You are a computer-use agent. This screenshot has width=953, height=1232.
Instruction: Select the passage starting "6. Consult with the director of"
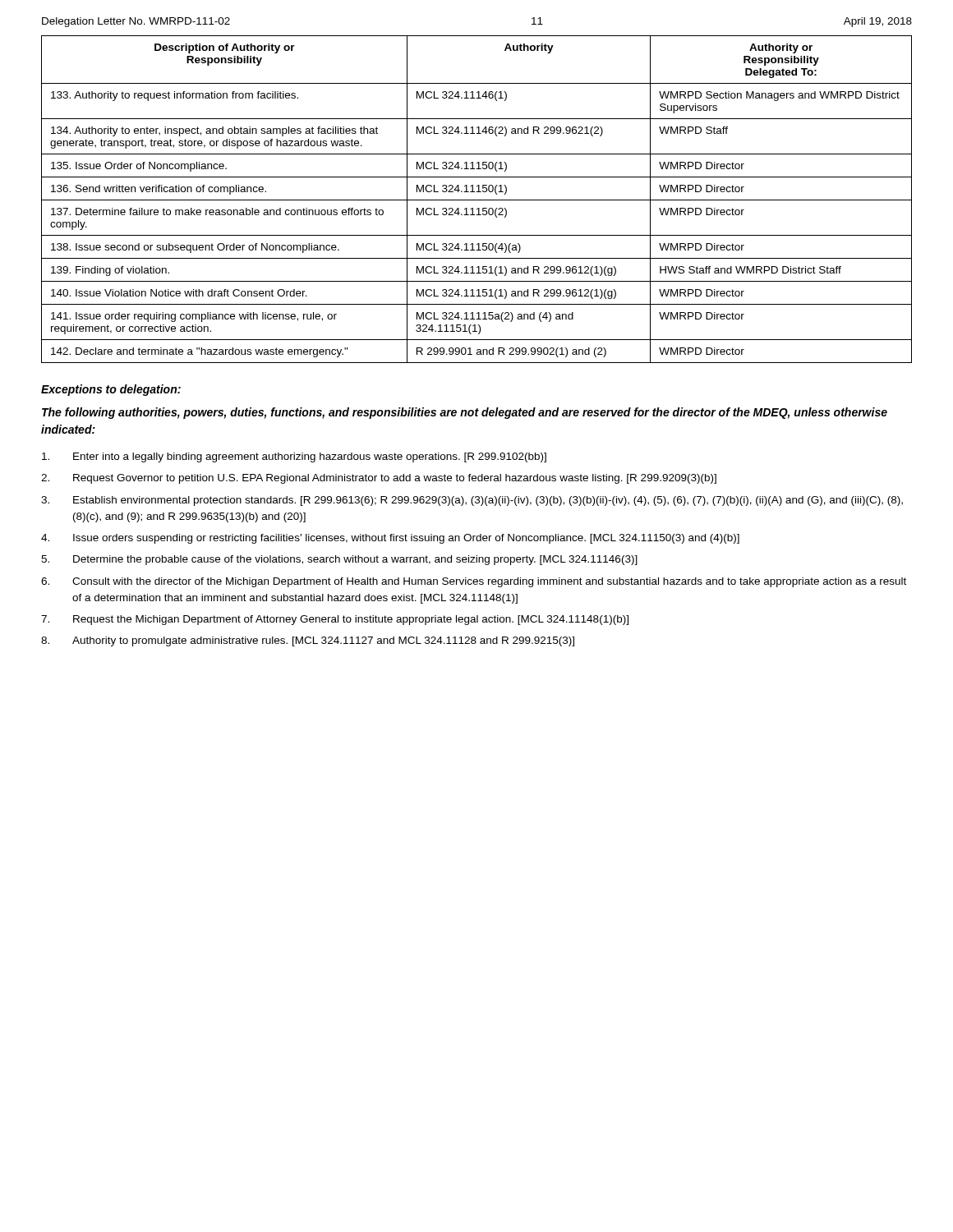tap(476, 590)
